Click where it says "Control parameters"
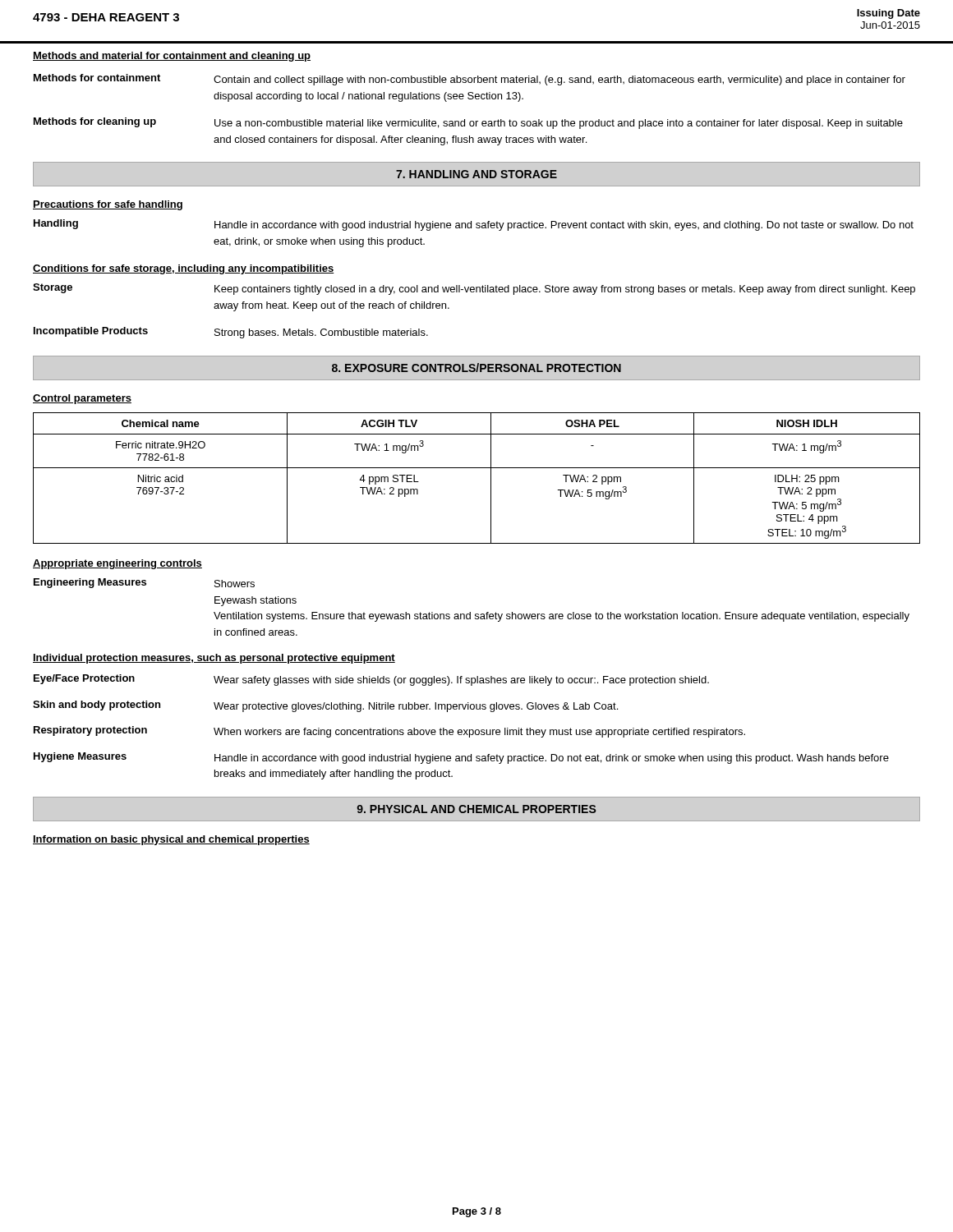This screenshot has height=1232, width=953. coord(82,398)
